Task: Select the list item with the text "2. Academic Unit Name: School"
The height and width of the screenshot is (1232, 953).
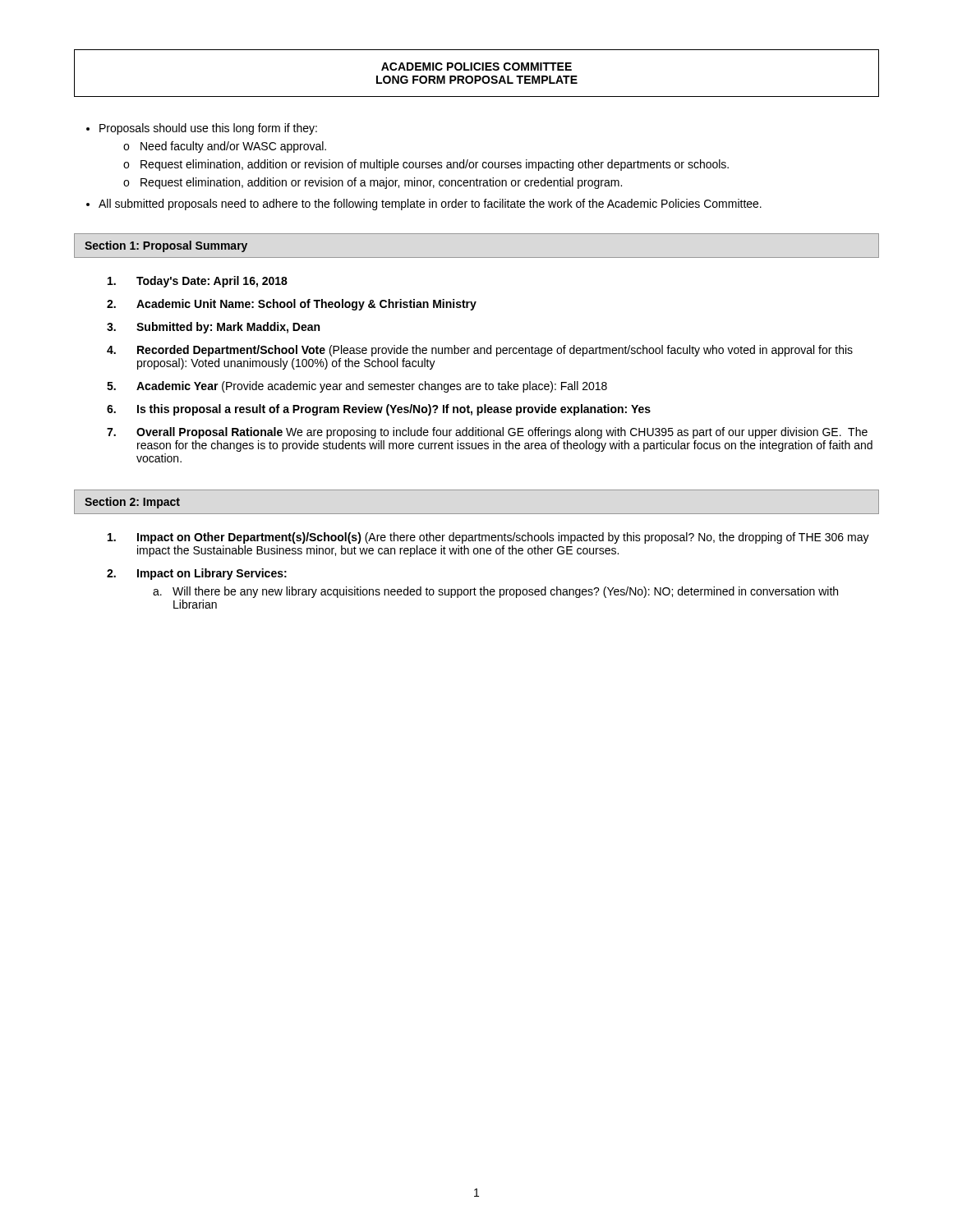Action: point(292,305)
